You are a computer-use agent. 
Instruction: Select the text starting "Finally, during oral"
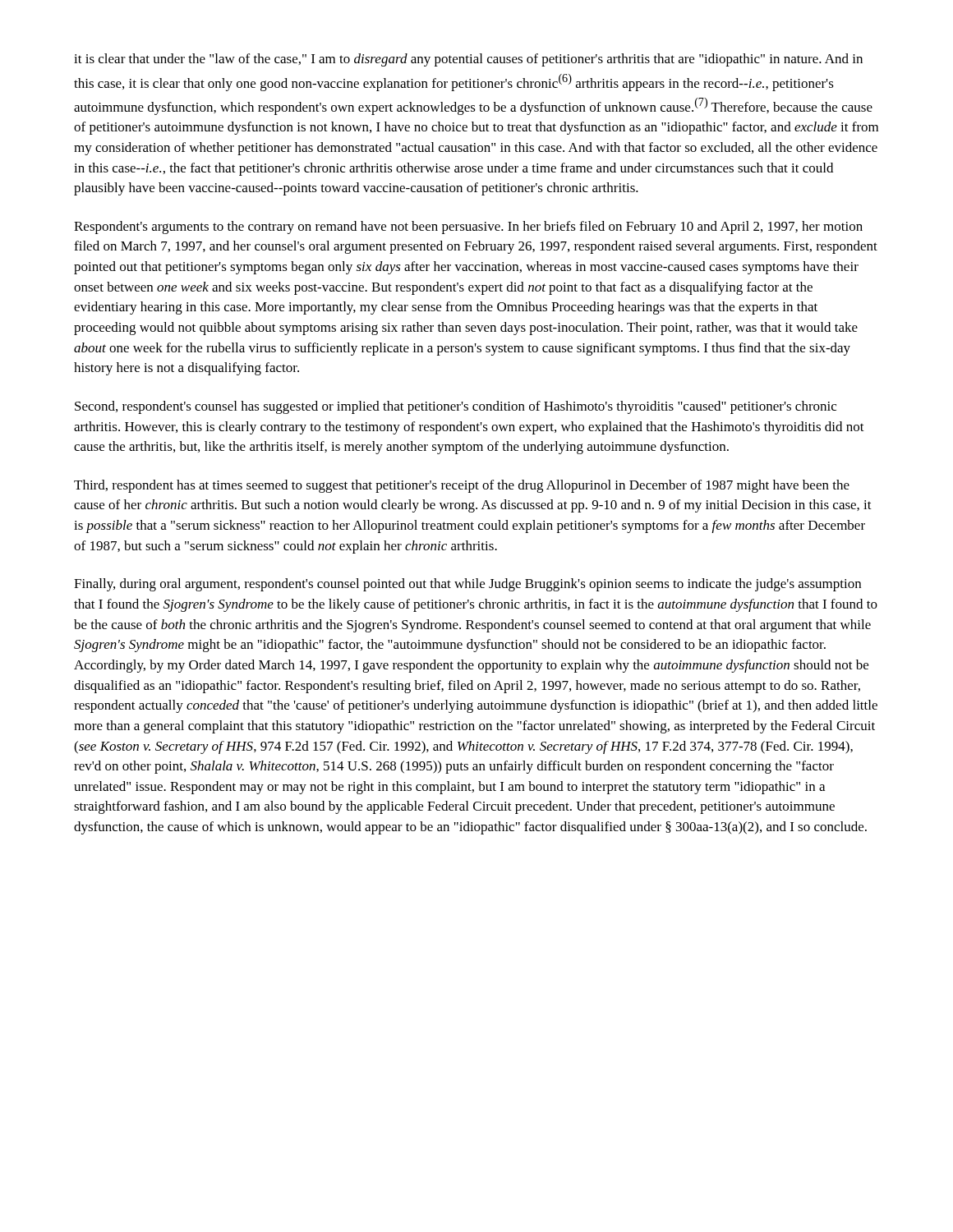tap(476, 705)
